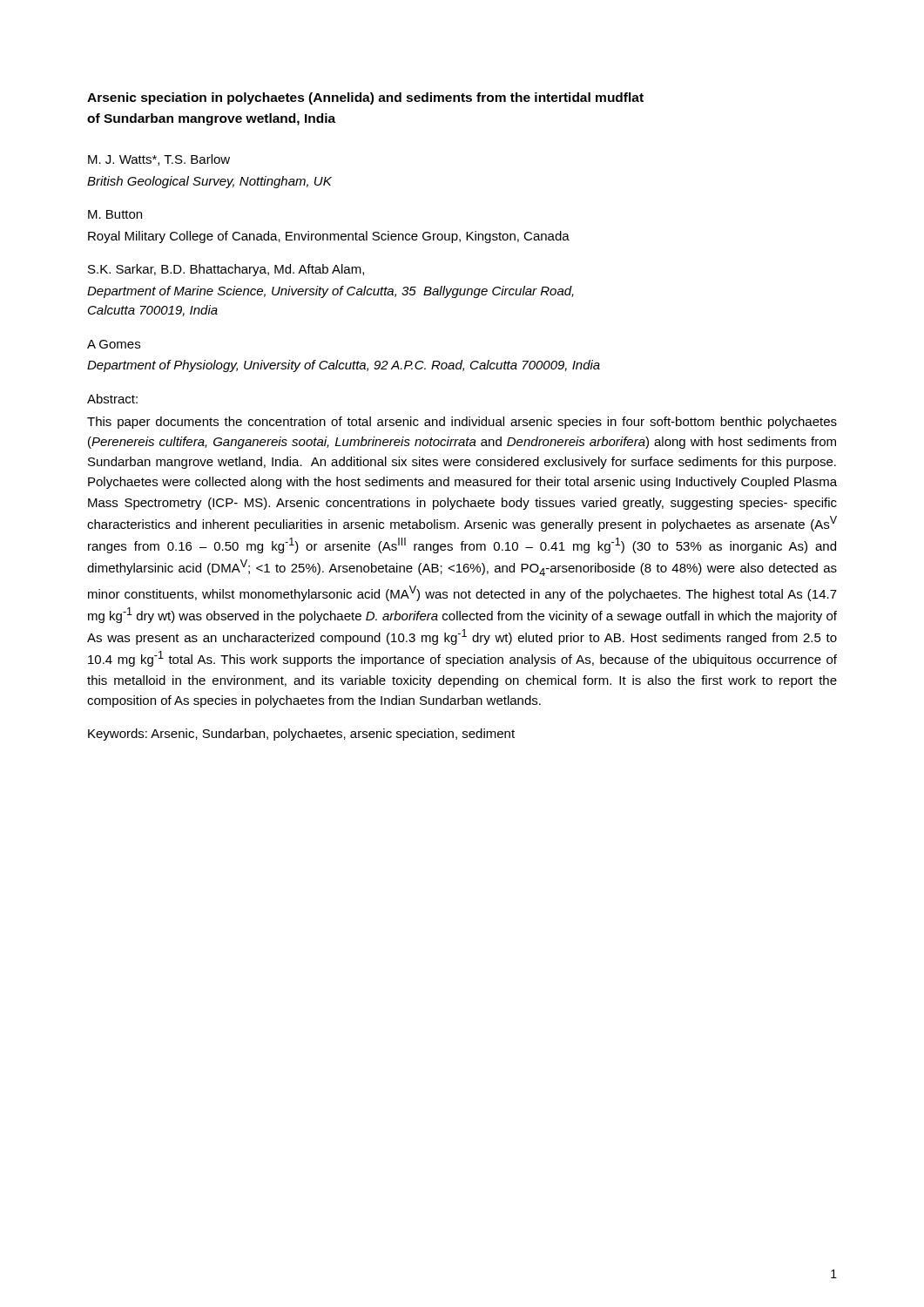924x1307 pixels.
Task: Navigate to the block starting "Keywords: Arsenic, Sundarban, polychaetes, arsenic"
Action: pyautogui.click(x=301, y=733)
